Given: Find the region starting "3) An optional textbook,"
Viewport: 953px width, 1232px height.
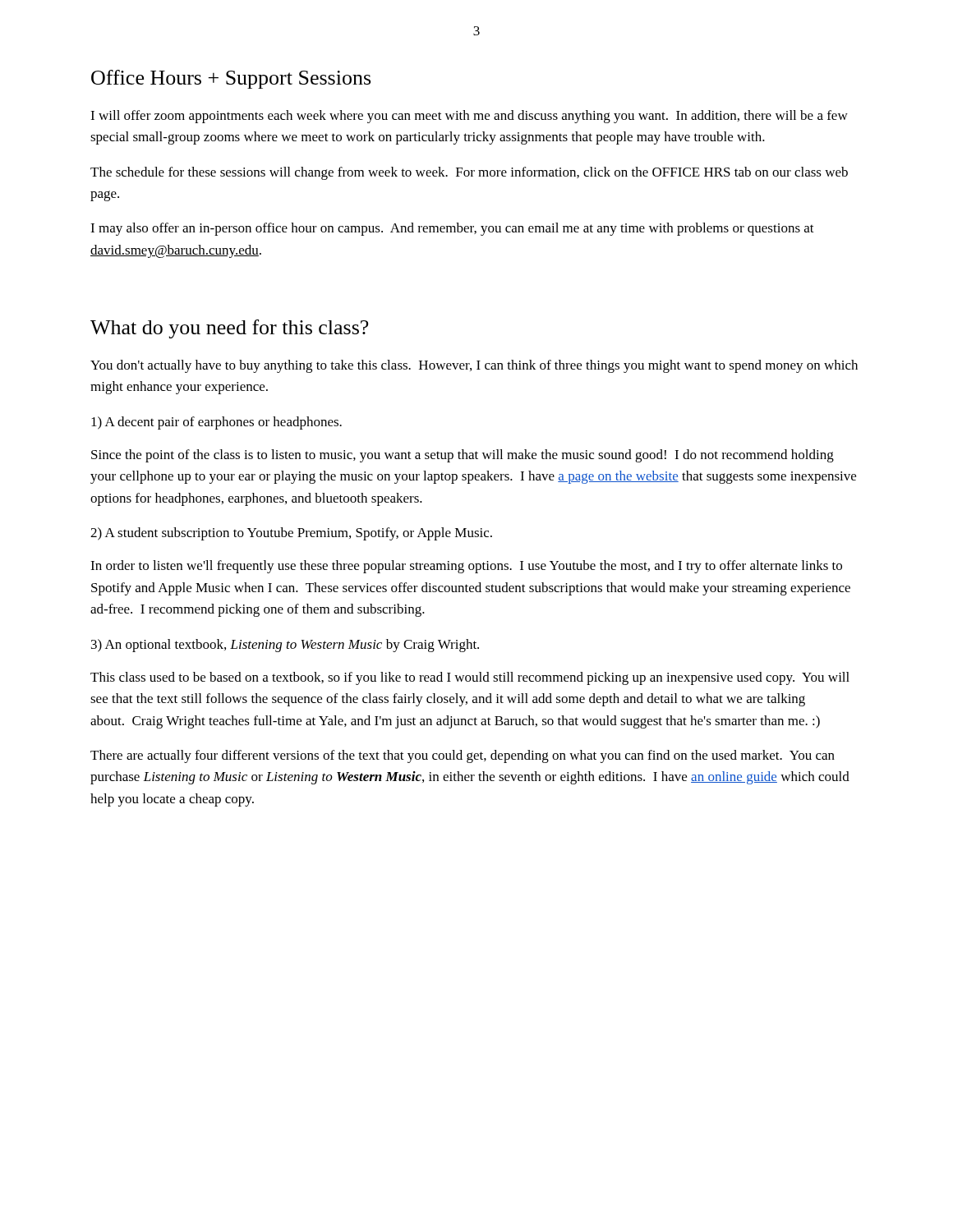Looking at the screenshot, I should [285, 644].
